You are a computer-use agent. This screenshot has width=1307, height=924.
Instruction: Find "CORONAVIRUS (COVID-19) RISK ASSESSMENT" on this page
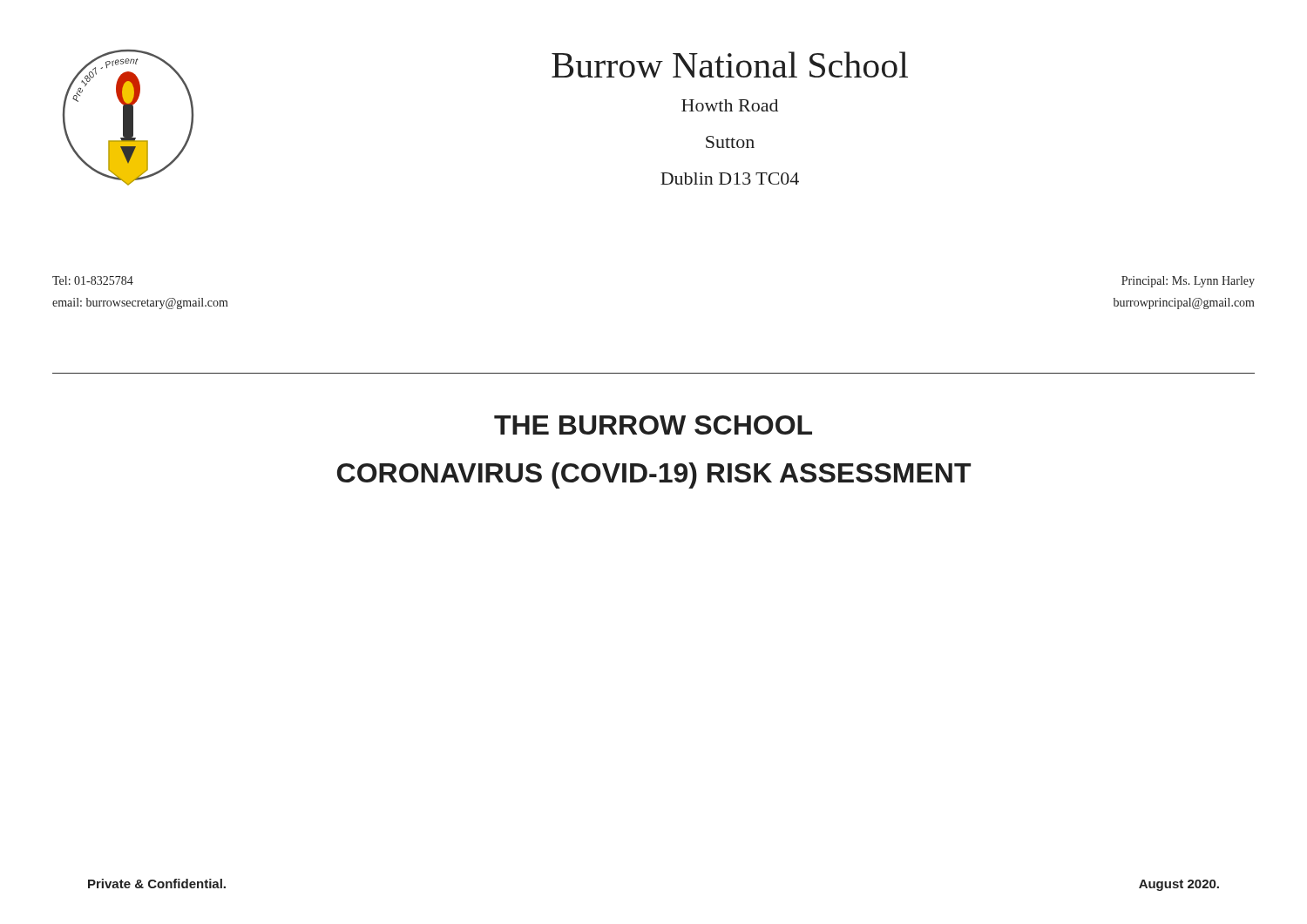pos(654,473)
